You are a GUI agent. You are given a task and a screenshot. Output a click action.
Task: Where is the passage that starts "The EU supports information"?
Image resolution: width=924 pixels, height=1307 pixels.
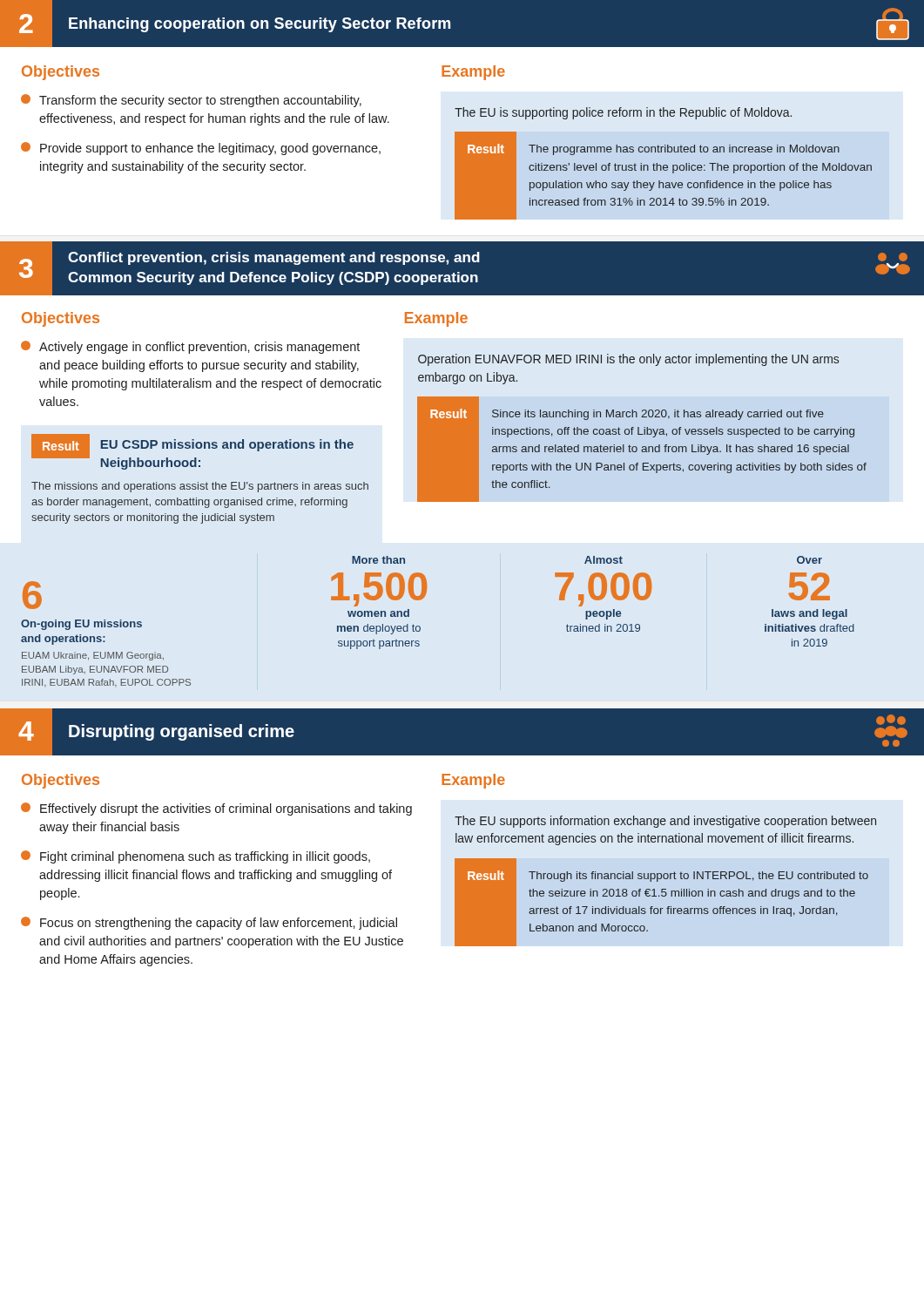coord(666,830)
